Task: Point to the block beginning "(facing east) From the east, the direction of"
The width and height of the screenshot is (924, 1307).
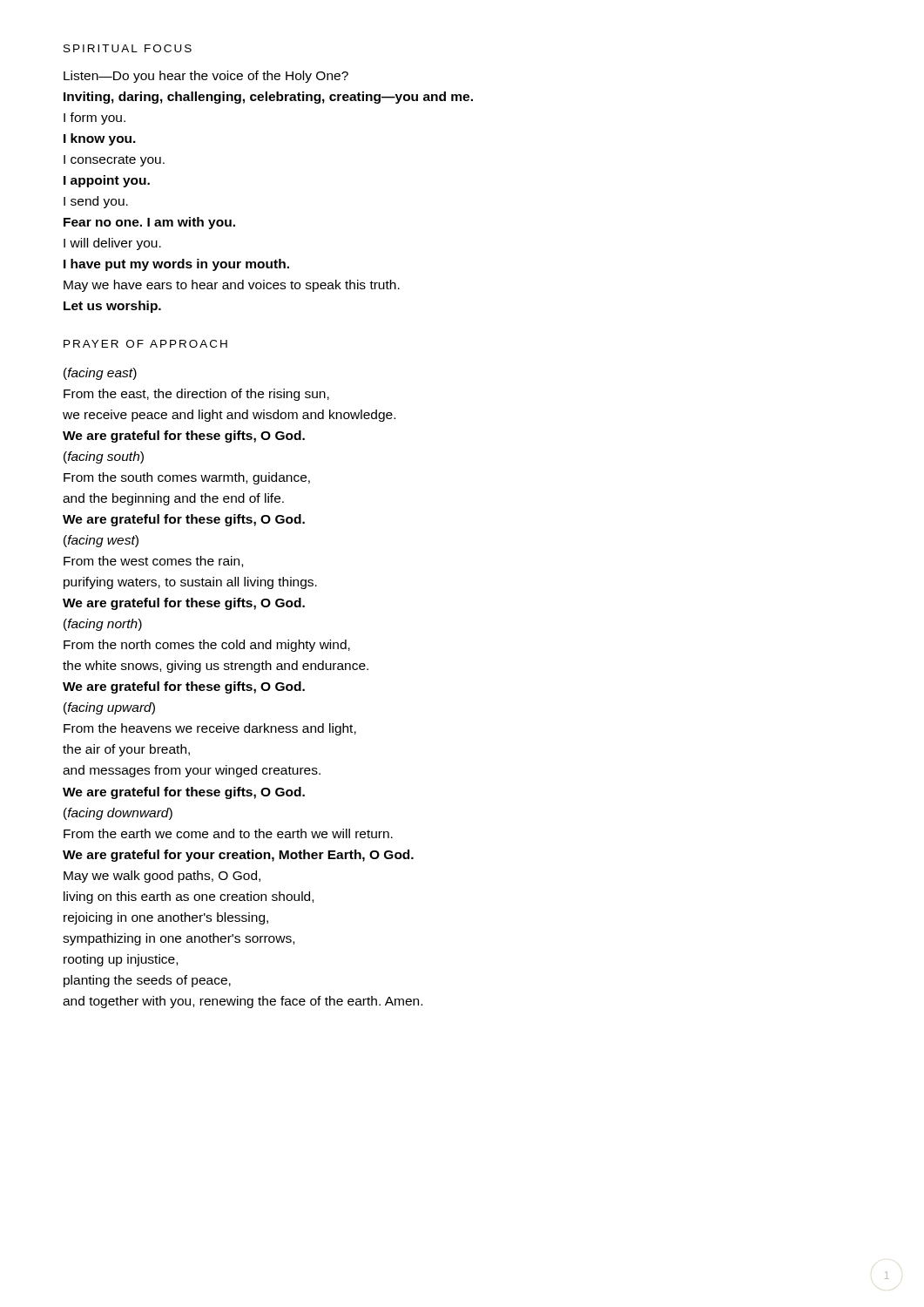Action: point(100,374)
